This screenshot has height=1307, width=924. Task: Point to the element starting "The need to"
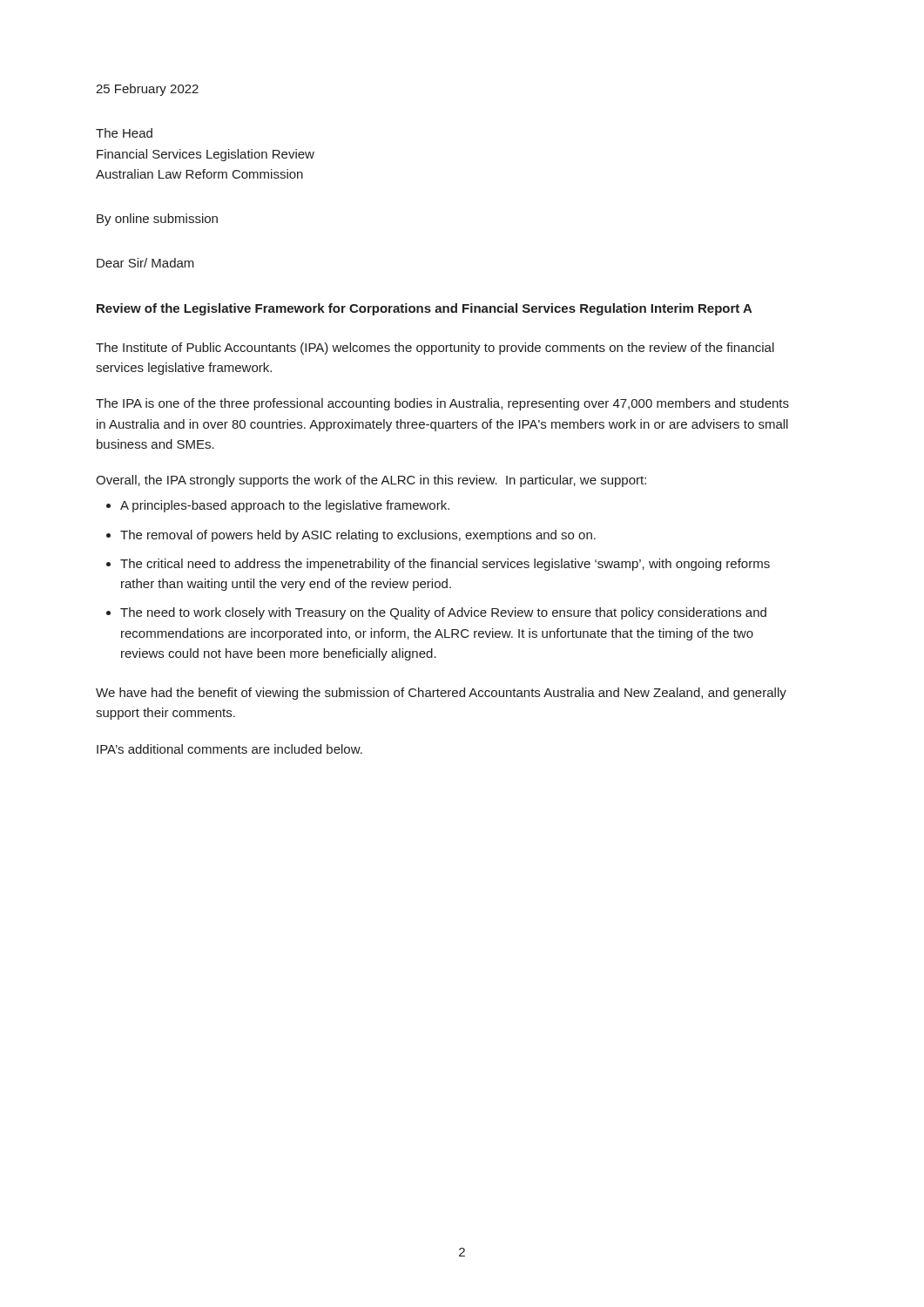pos(444,633)
